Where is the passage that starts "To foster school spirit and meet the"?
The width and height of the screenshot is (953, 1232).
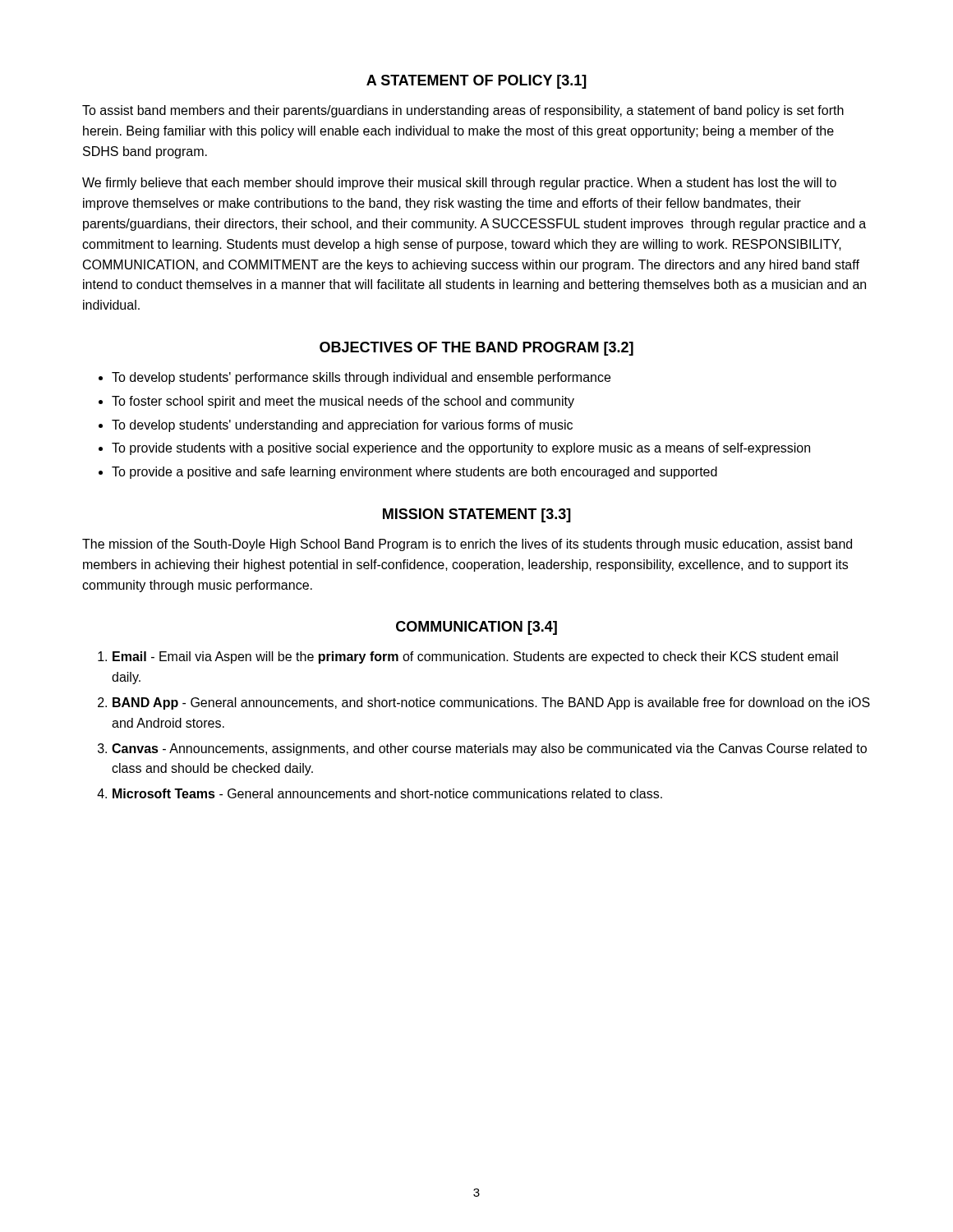pos(343,401)
